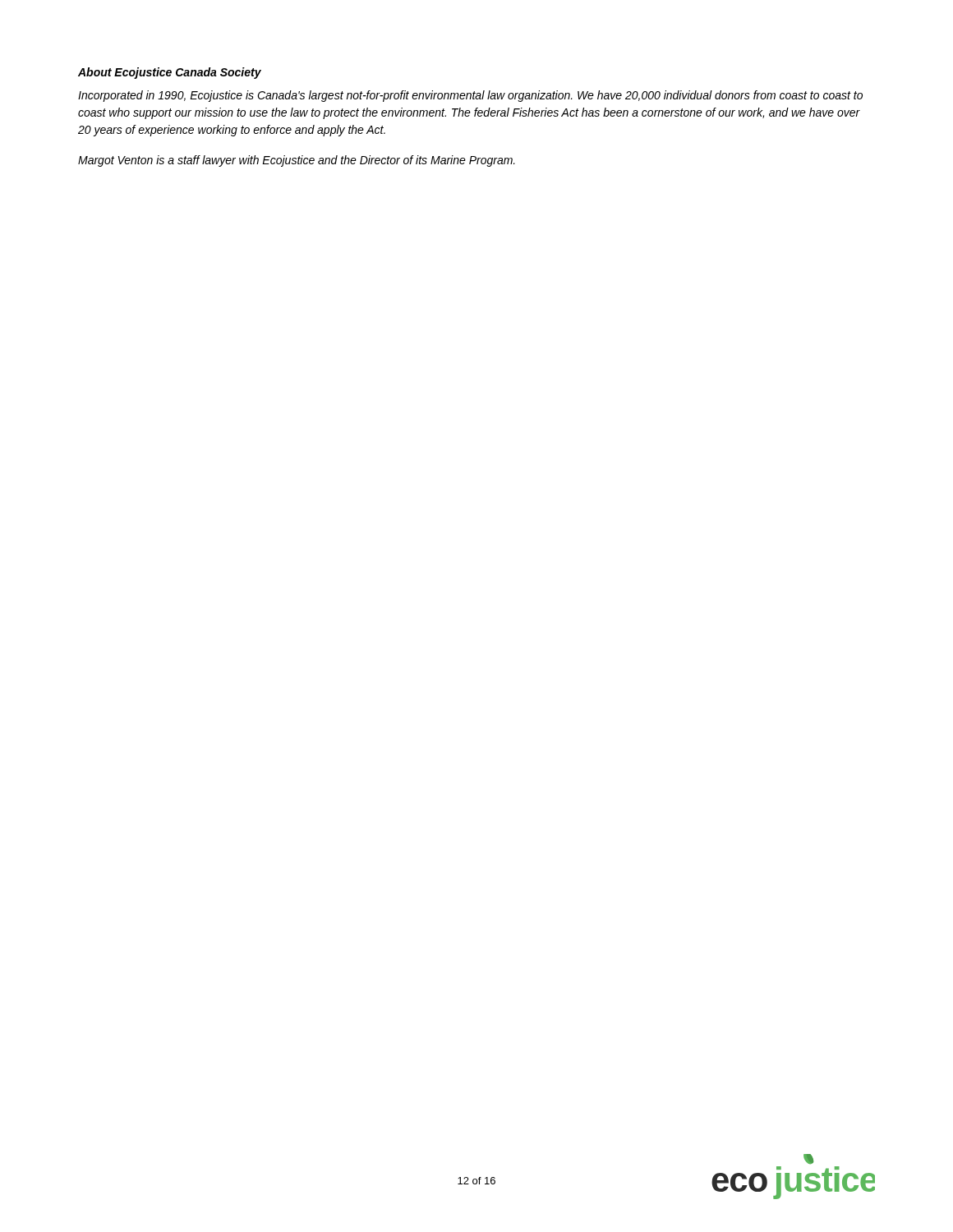Find the logo

[x=793, y=1179]
